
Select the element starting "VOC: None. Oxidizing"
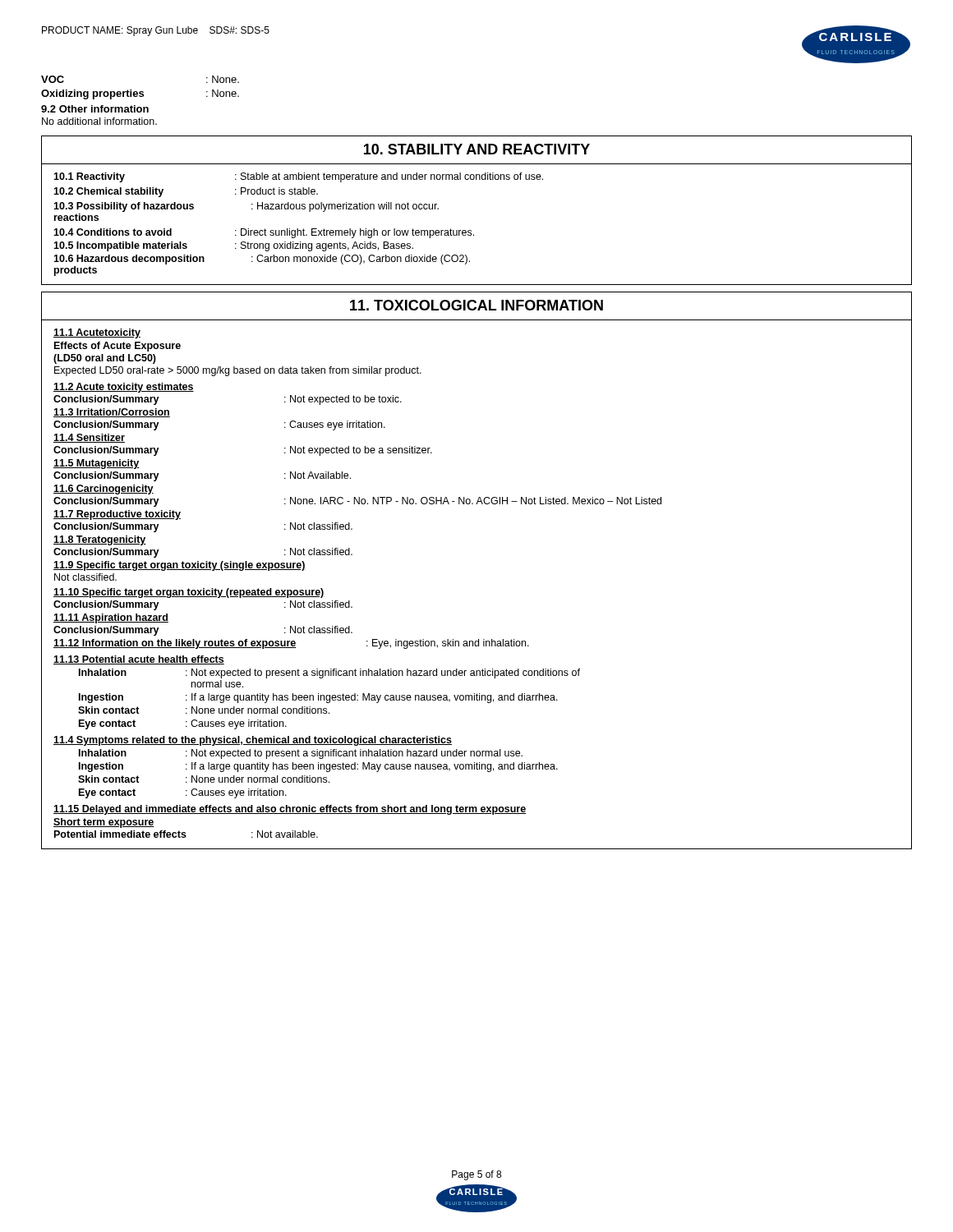point(55,79)
